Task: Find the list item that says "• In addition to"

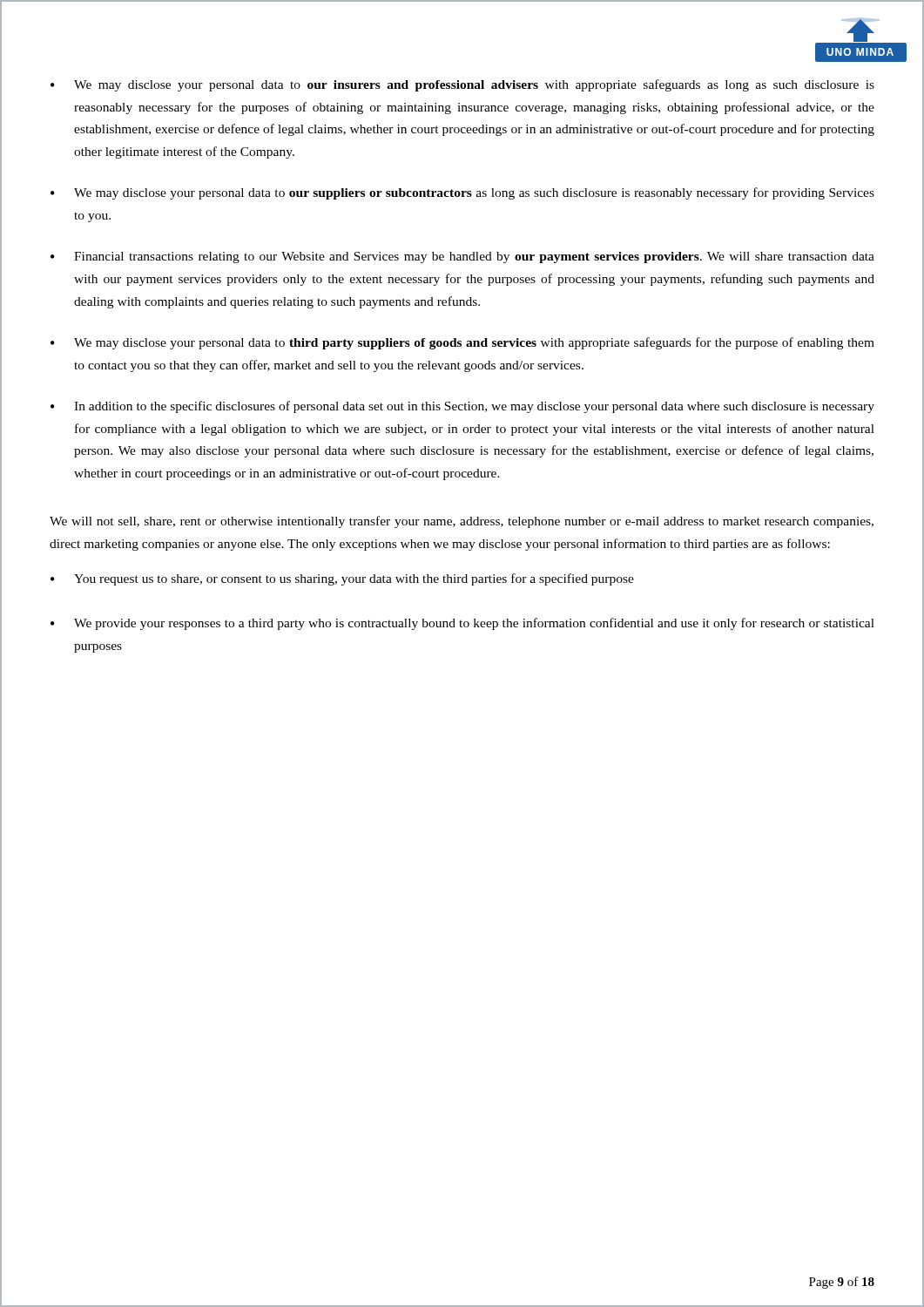Action: click(x=462, y=439)
